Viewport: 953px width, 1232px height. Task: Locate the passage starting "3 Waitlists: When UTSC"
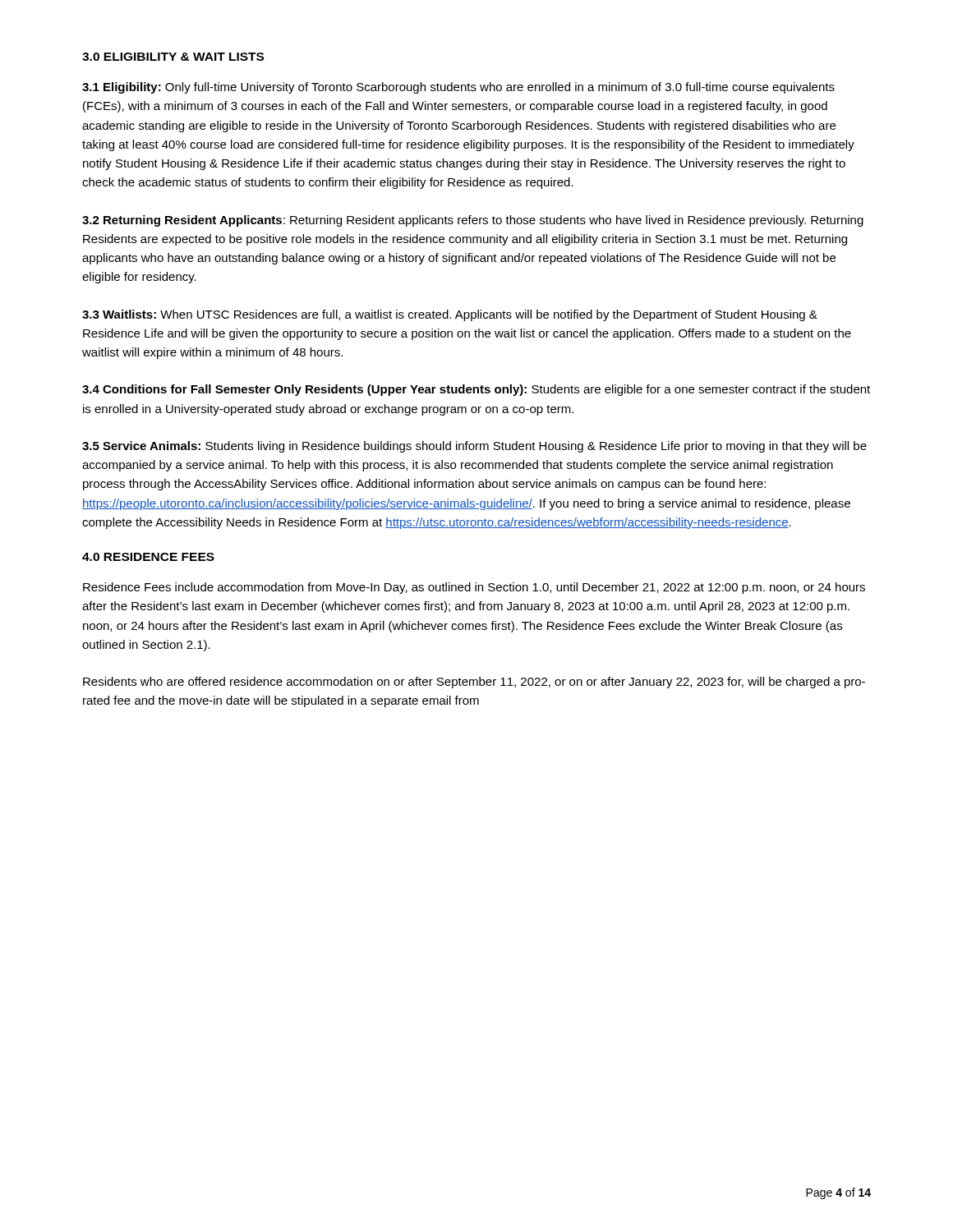coord(467,333)
